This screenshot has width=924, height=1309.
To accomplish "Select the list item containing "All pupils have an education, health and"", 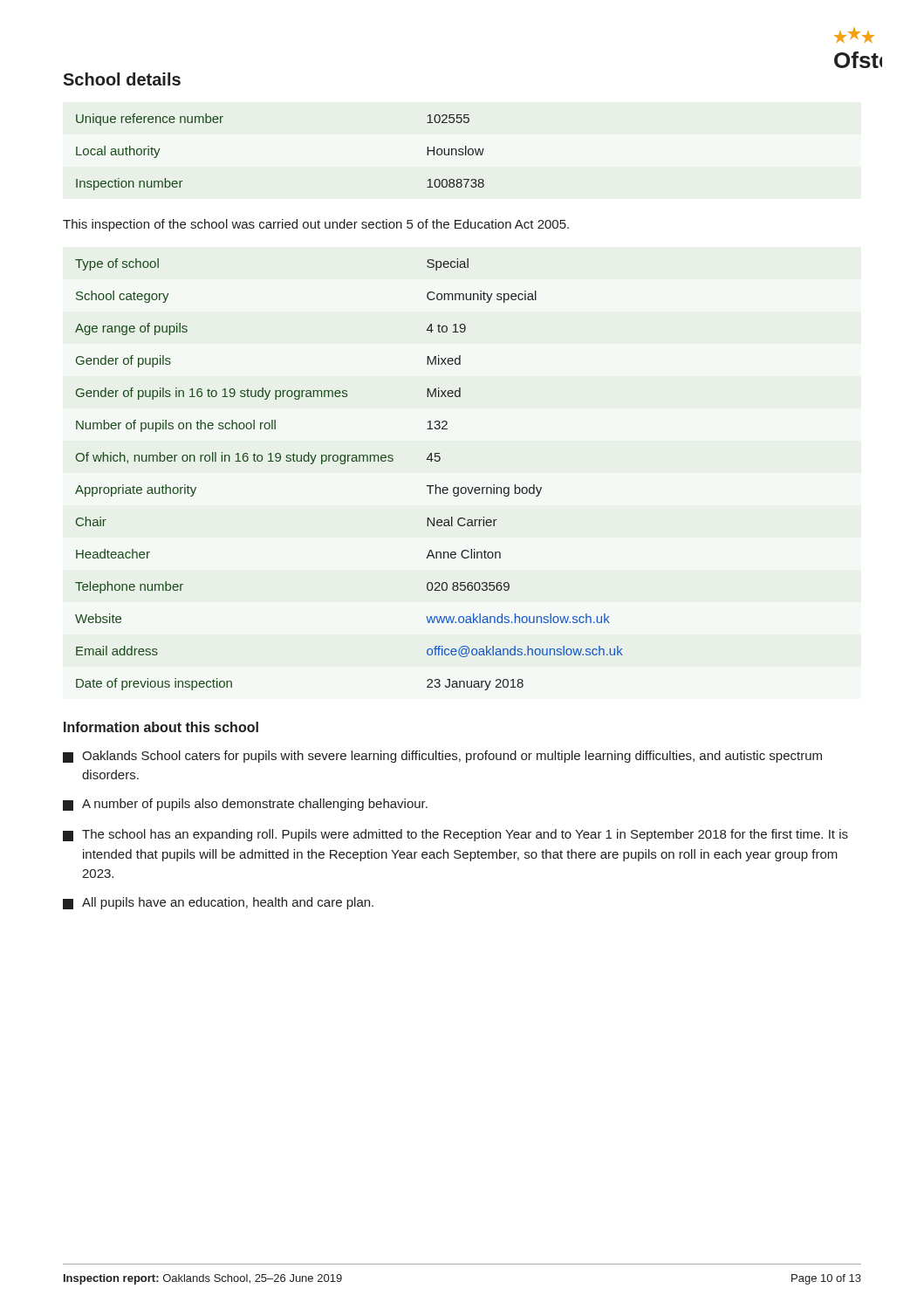I will tap(219, 903).
